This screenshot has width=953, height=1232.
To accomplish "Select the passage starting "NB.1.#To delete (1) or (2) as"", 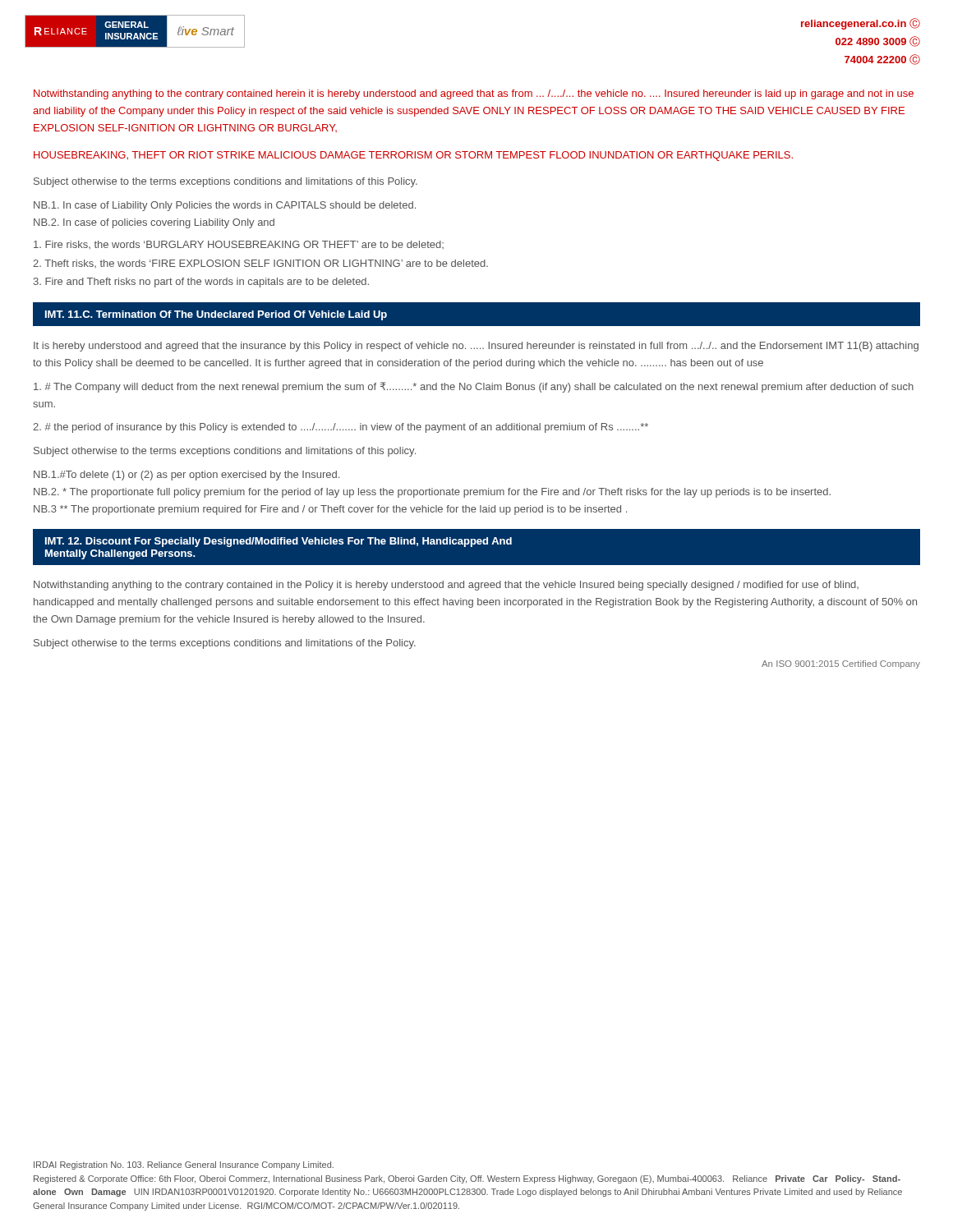I will 432,491.
